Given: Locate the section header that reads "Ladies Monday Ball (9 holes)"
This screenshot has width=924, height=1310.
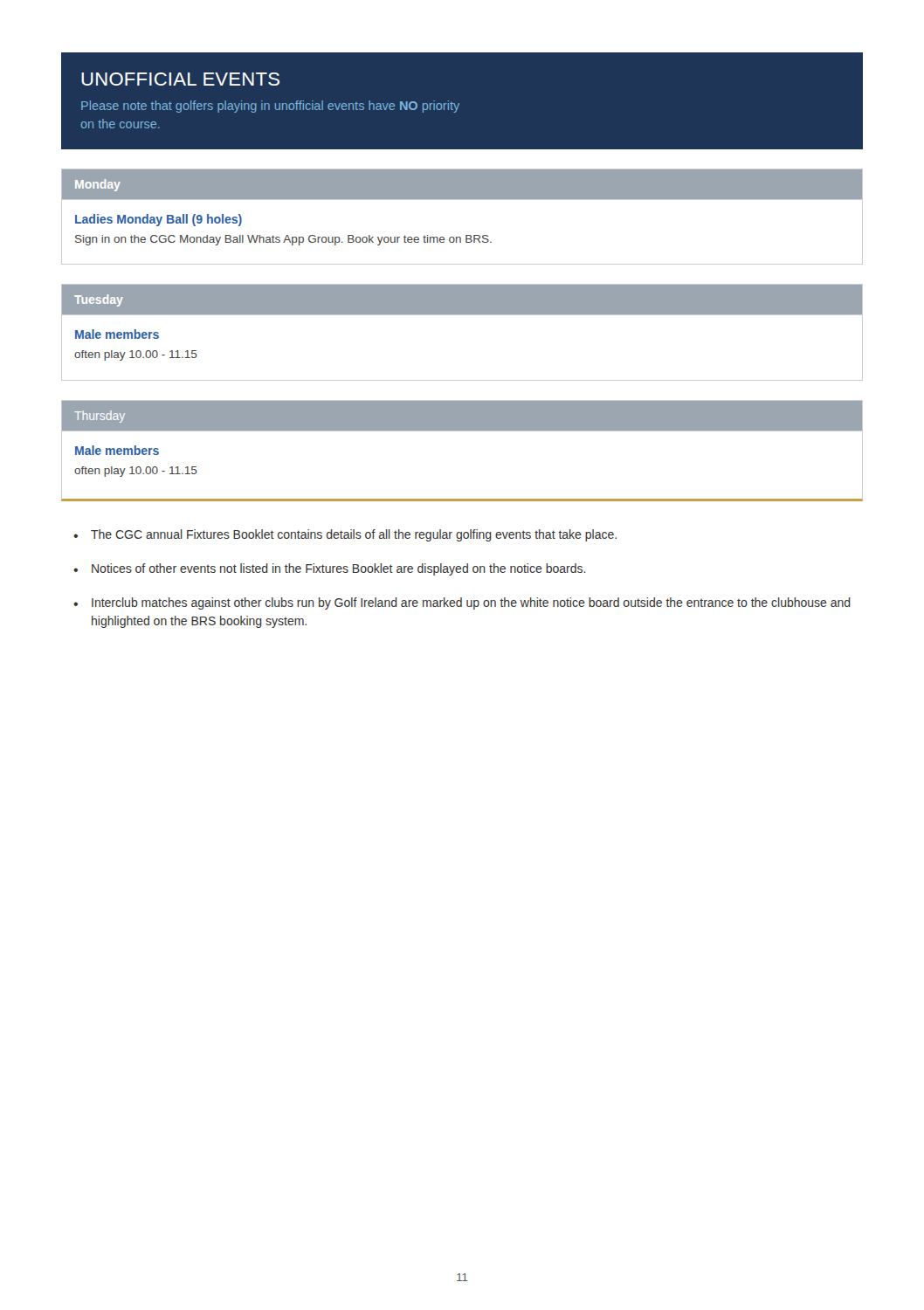Looking at the screenshot, I should (x=158, y=219).
